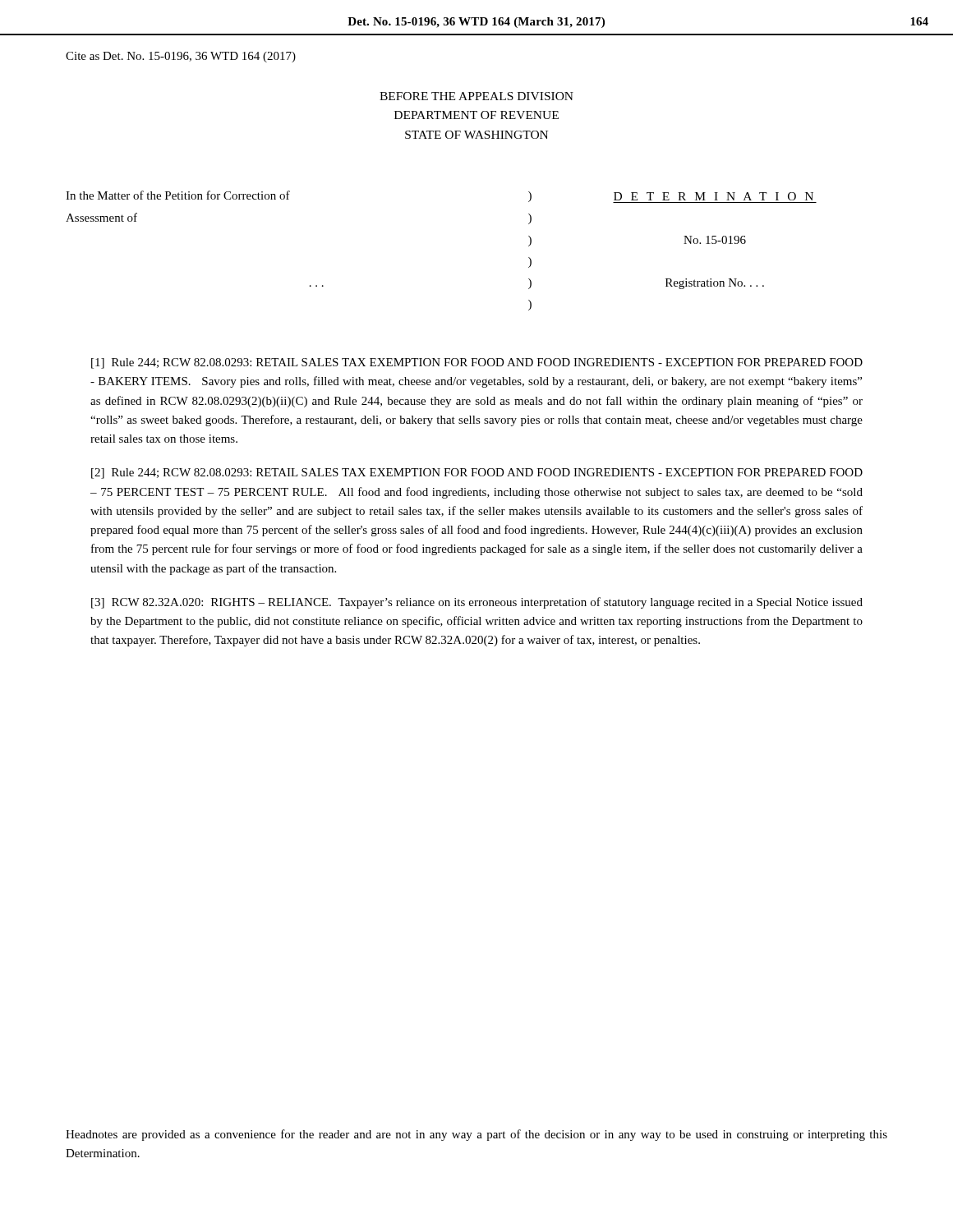The width and height of the screenshot is (953, 1232).
Task: Locate the text block with the text "Headnotes are provided as"
Action: 476,1144
